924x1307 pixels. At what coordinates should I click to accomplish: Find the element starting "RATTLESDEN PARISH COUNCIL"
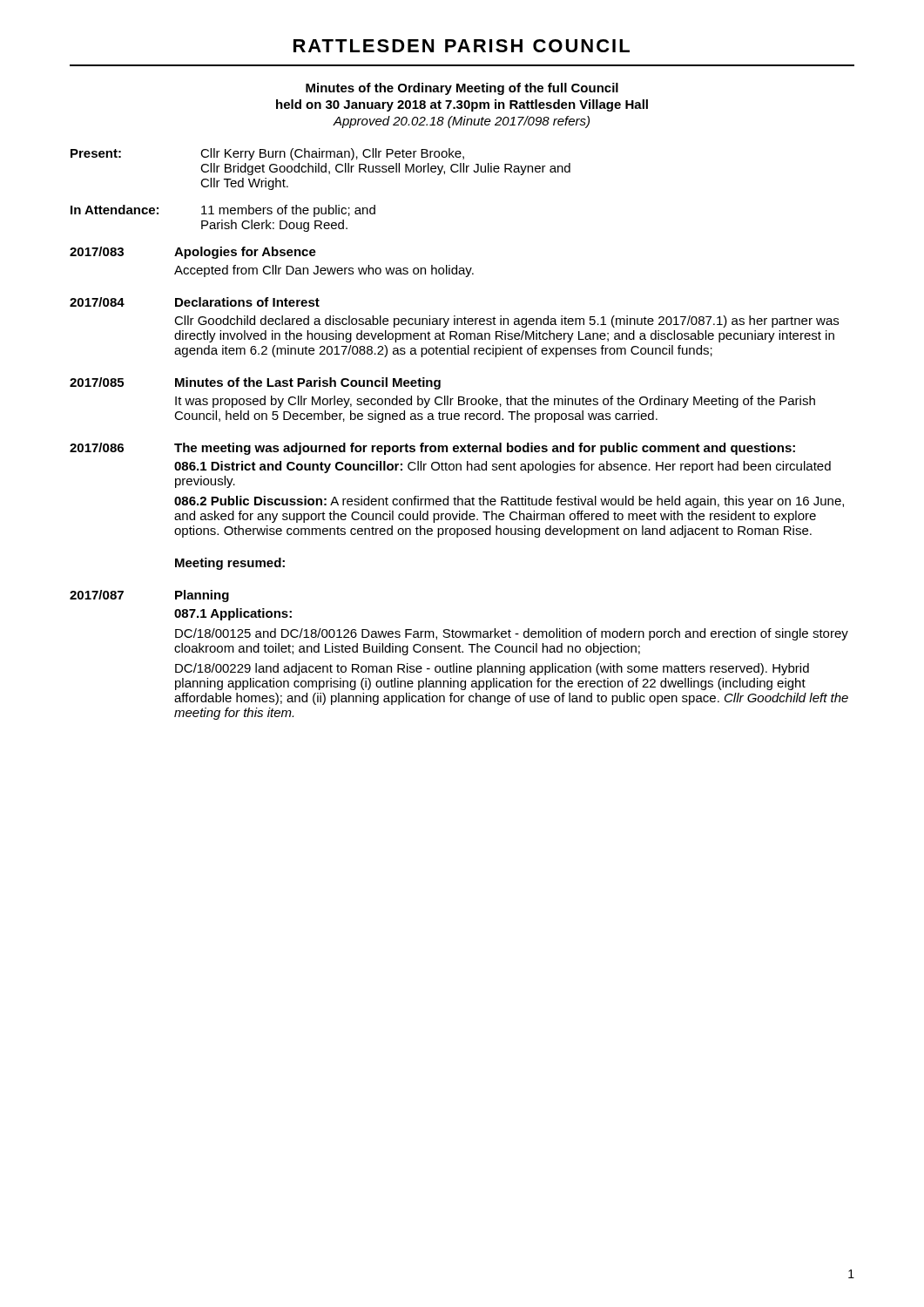click(462, 46)
